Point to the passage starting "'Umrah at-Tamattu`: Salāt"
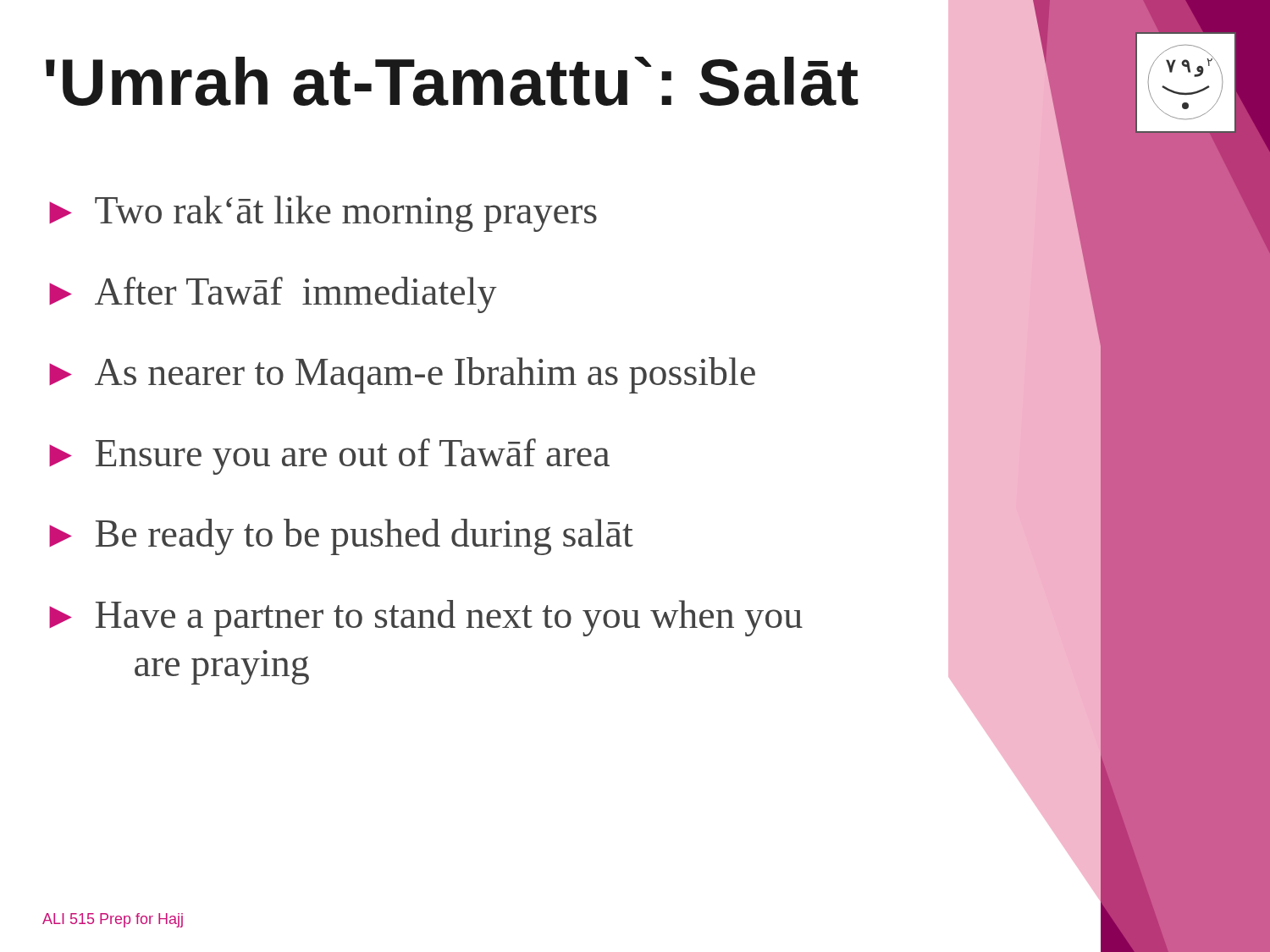This screenshot has height=952, width=1270. pos(451,83)
